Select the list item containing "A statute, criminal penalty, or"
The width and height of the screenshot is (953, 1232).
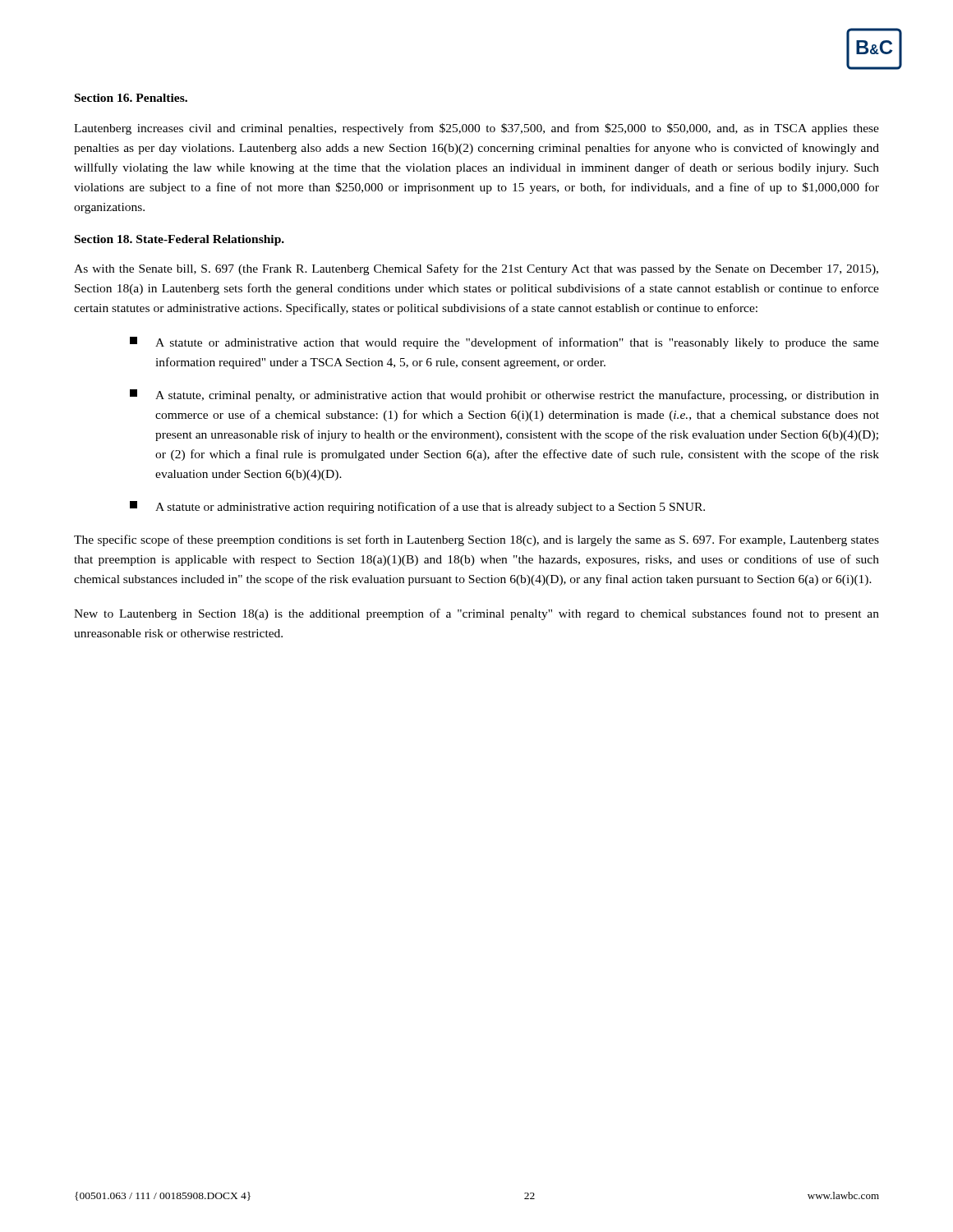pos(504,435)
